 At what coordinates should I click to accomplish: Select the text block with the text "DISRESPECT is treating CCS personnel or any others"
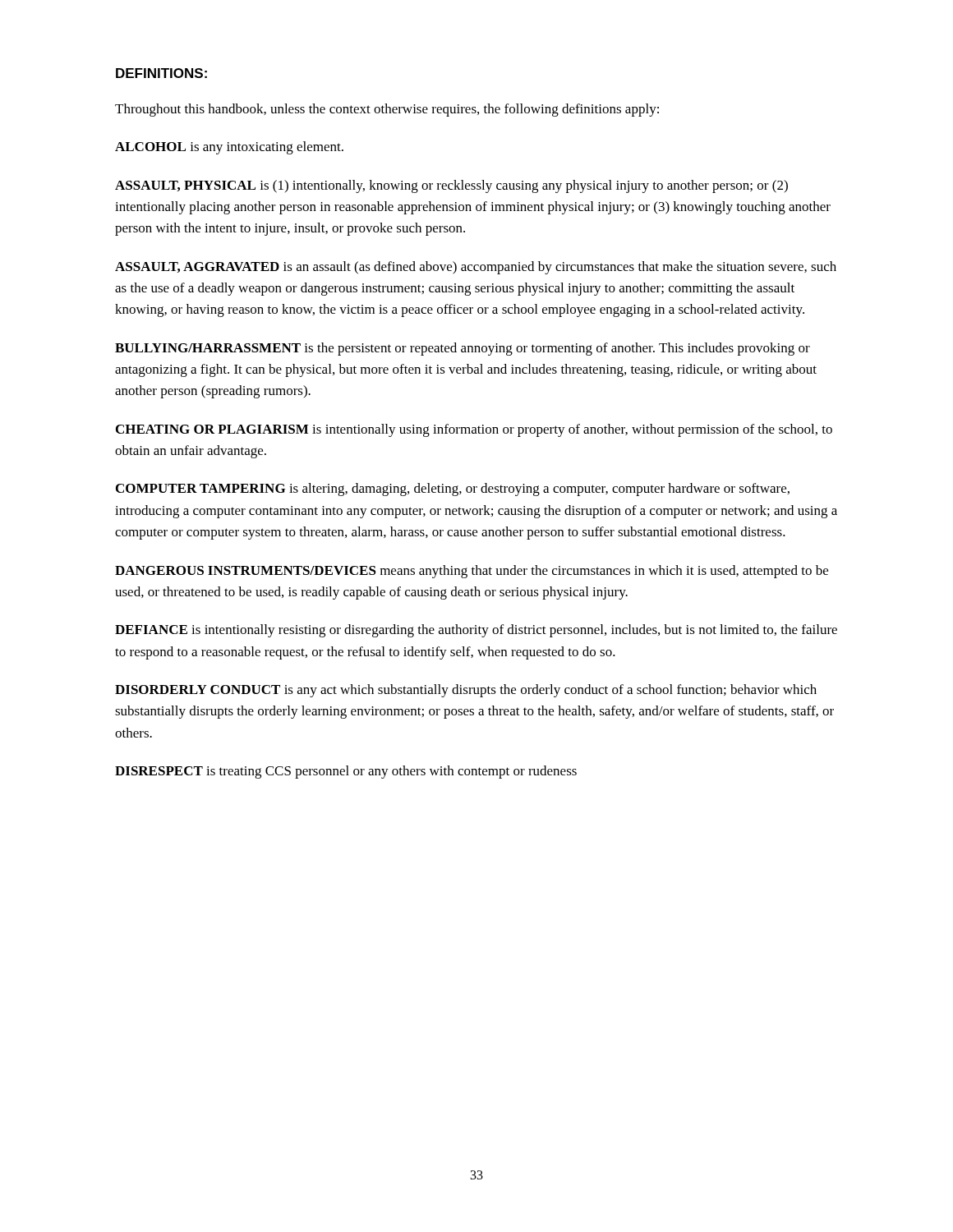pos(346,771)
